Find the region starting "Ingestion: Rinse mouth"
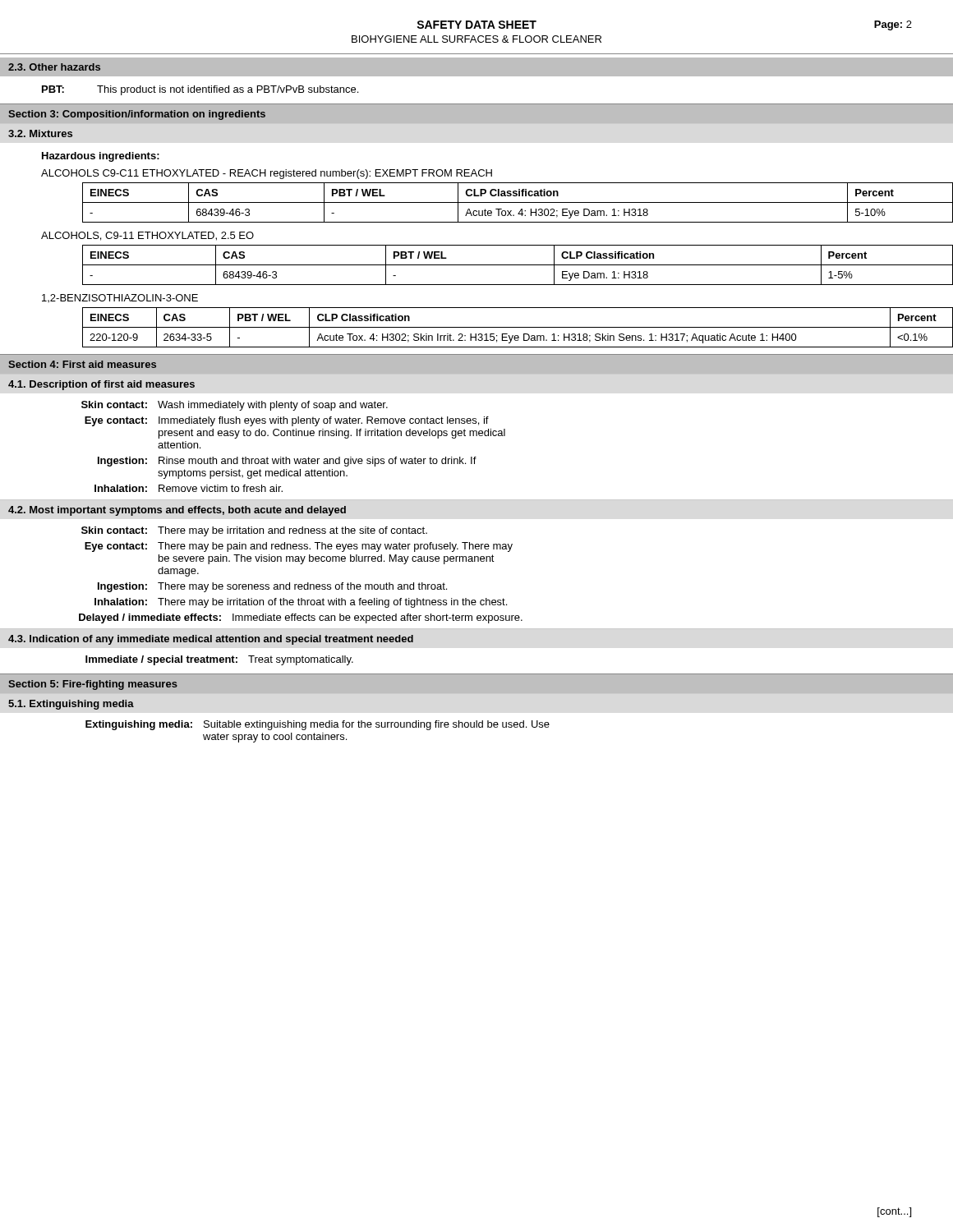The height and width of the screenshot is (1232, 953). [x=259, y=467]
